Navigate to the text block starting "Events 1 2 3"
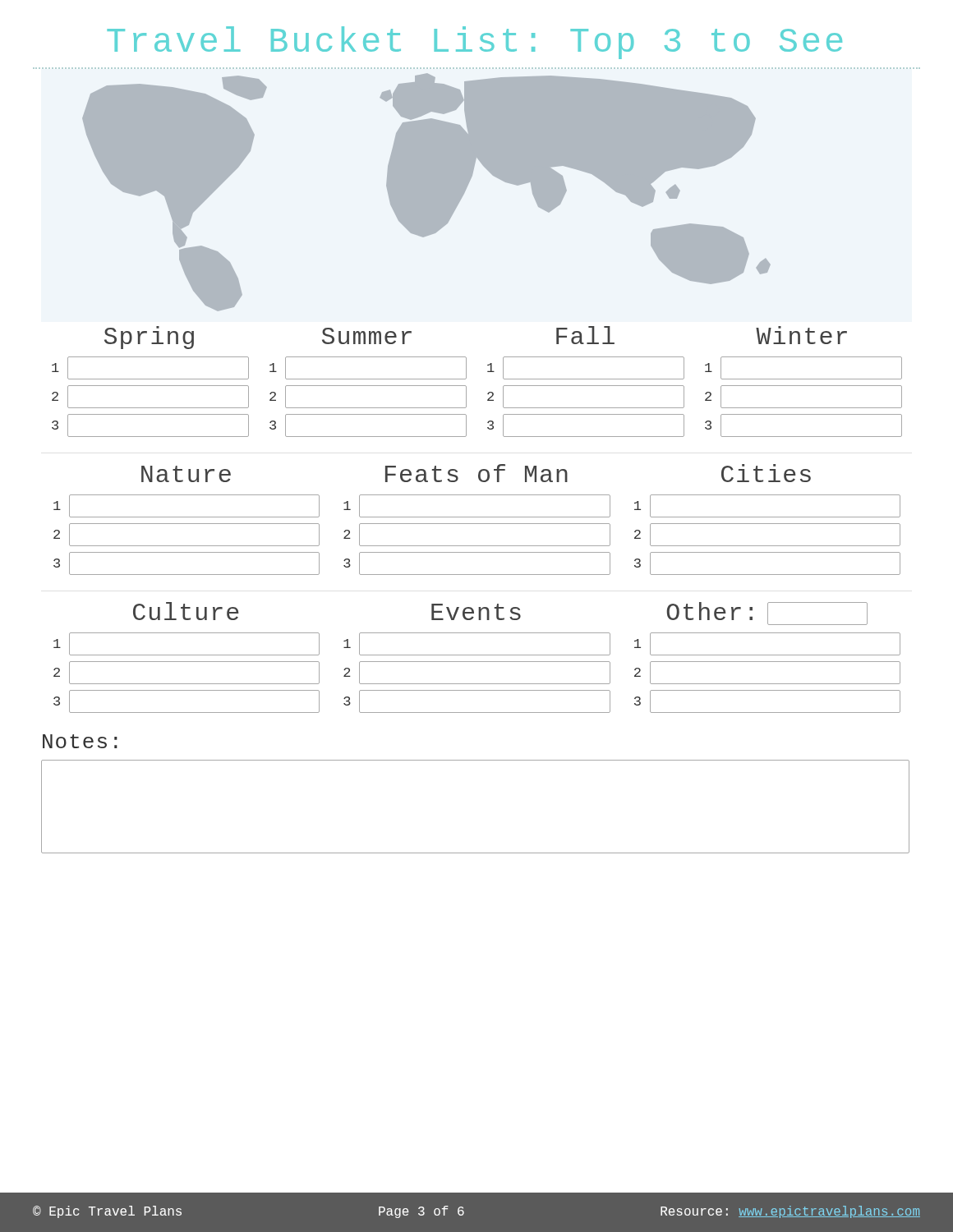This screenshot has width=953, height=1232. pyautogui.click(x=476, y=656)
